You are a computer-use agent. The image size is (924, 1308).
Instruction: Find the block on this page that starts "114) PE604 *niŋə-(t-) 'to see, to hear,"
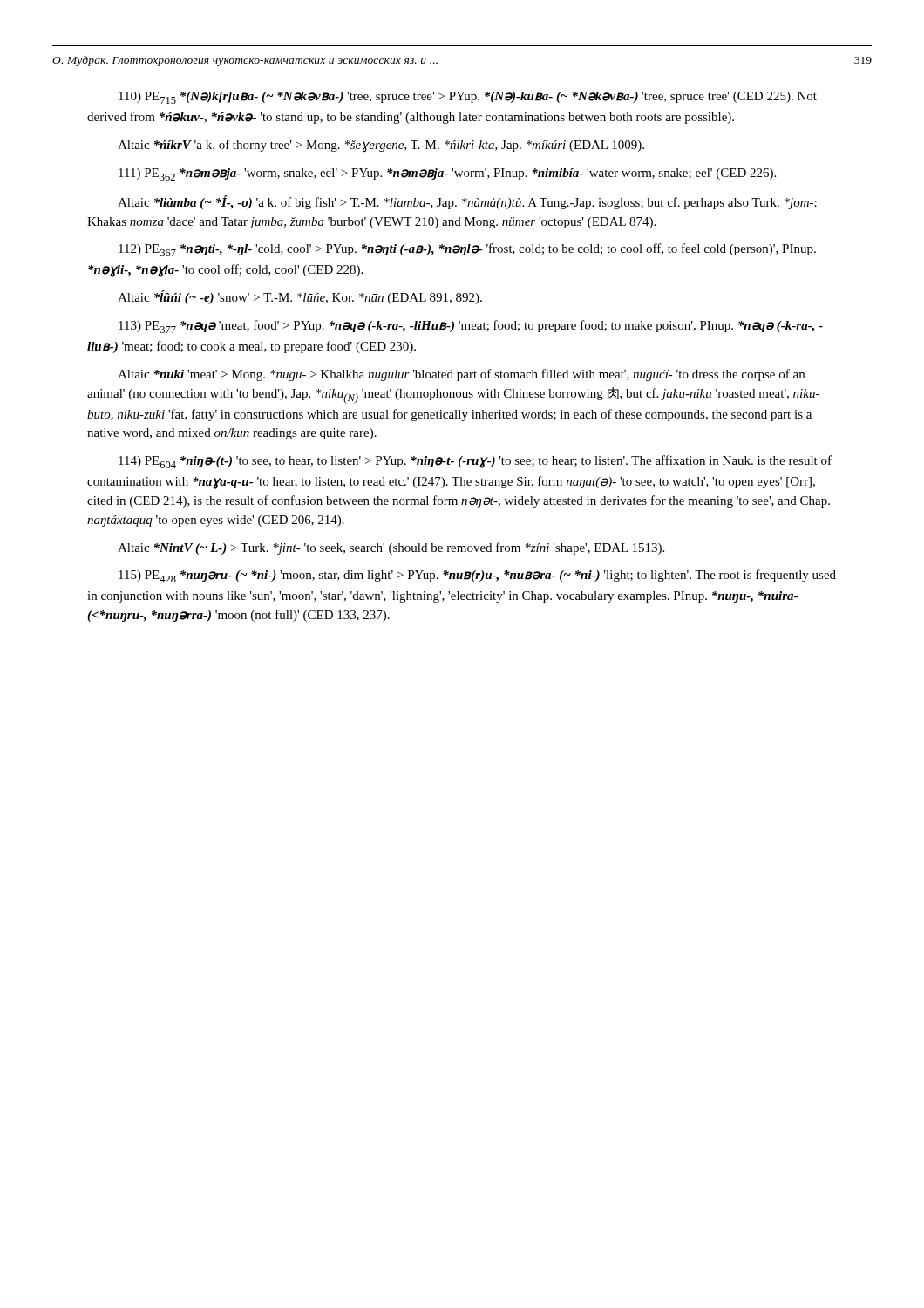click(x=462, y=491)
